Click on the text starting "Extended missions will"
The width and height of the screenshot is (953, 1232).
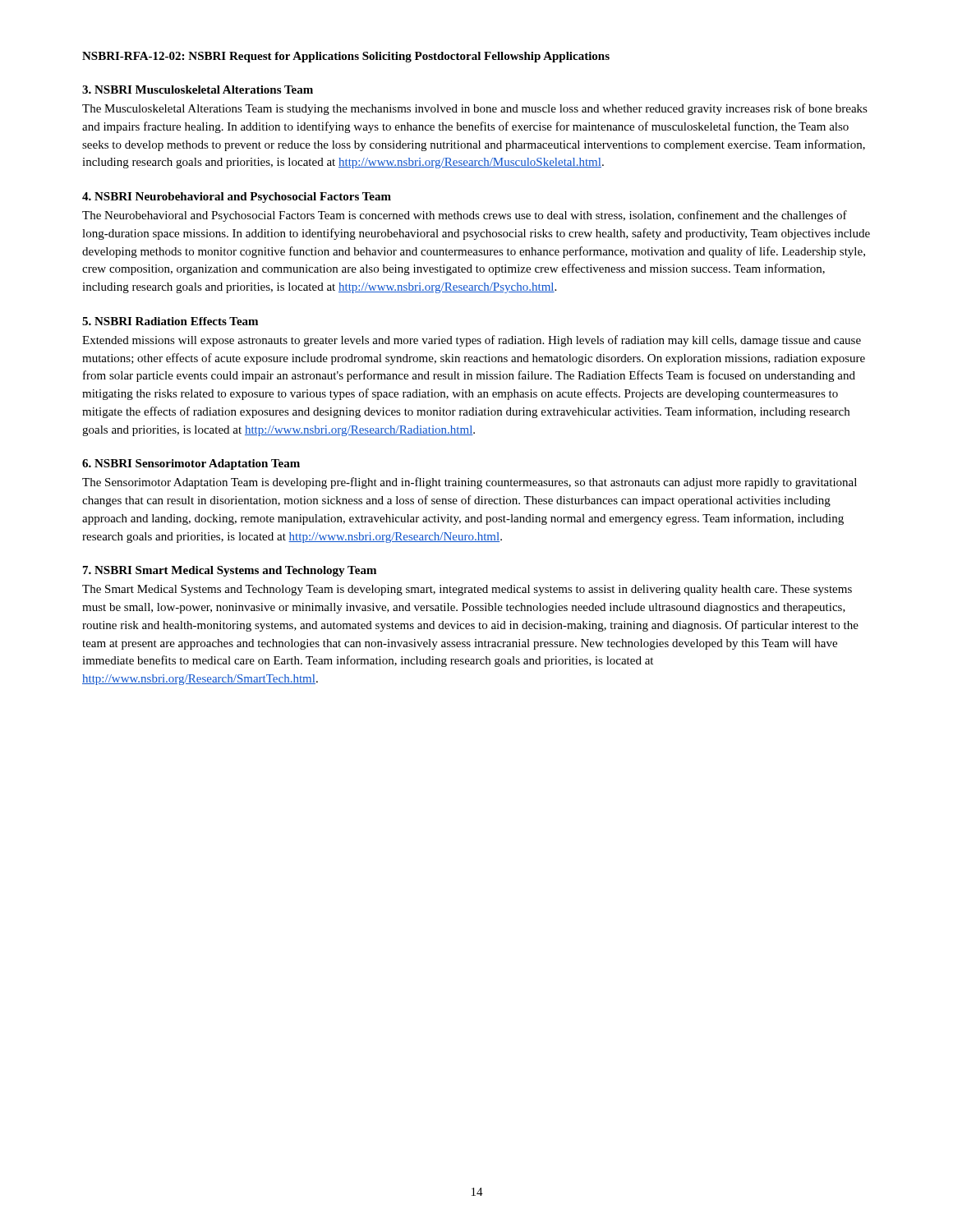coord(474,385)
